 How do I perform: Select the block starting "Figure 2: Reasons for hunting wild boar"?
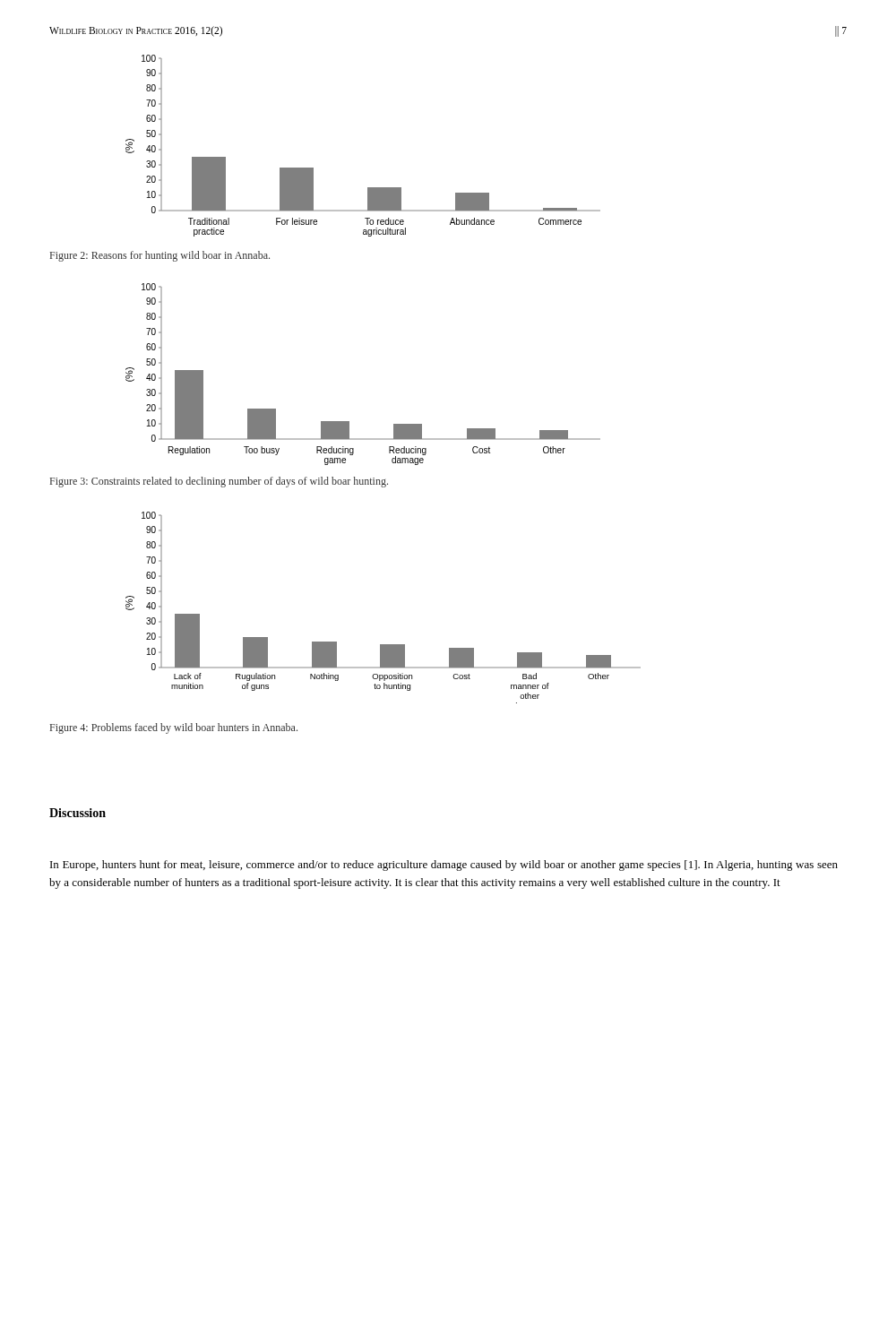[x=160, y=255]
